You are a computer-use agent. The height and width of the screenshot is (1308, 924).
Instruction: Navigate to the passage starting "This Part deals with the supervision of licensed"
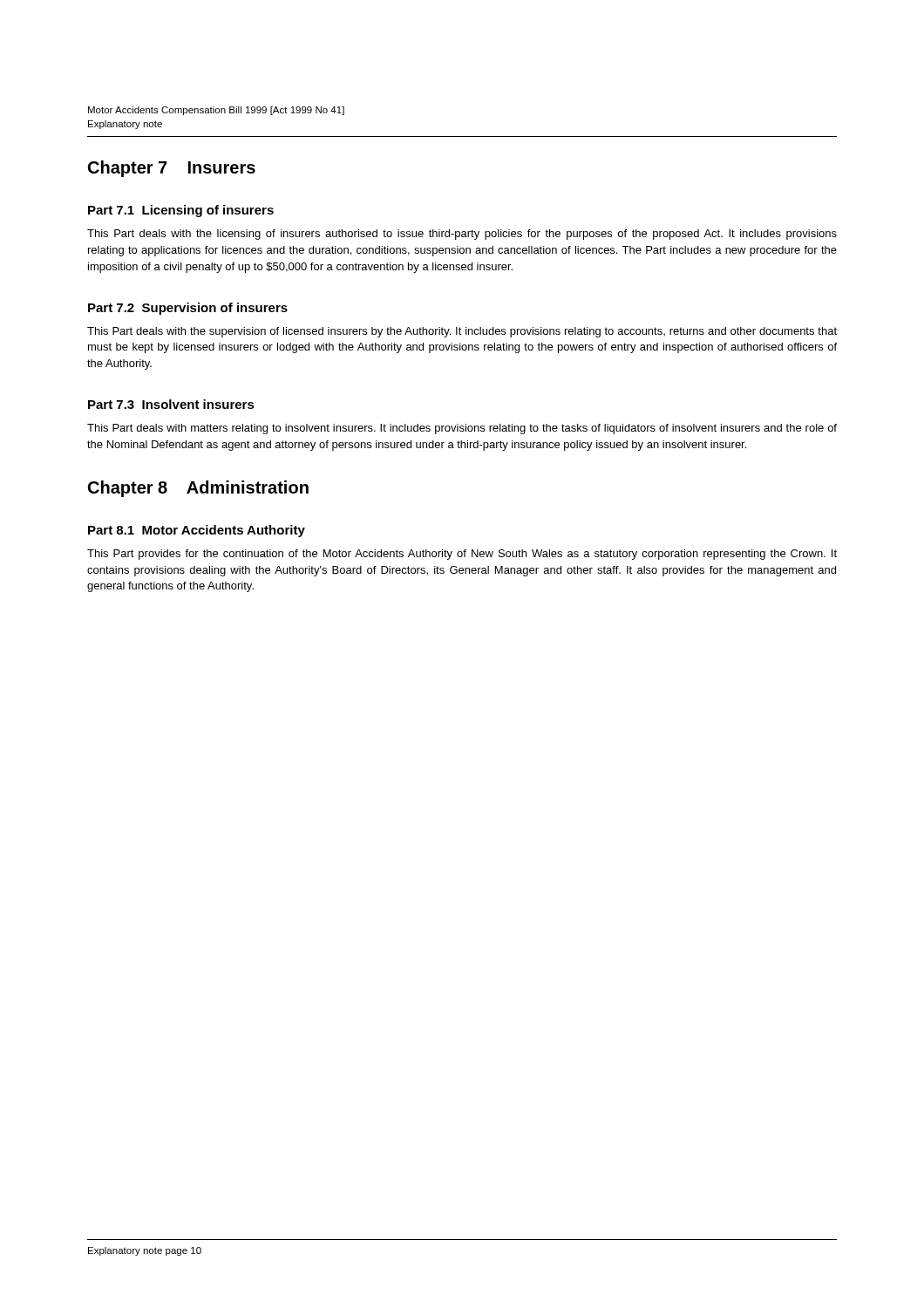point(462,347)
